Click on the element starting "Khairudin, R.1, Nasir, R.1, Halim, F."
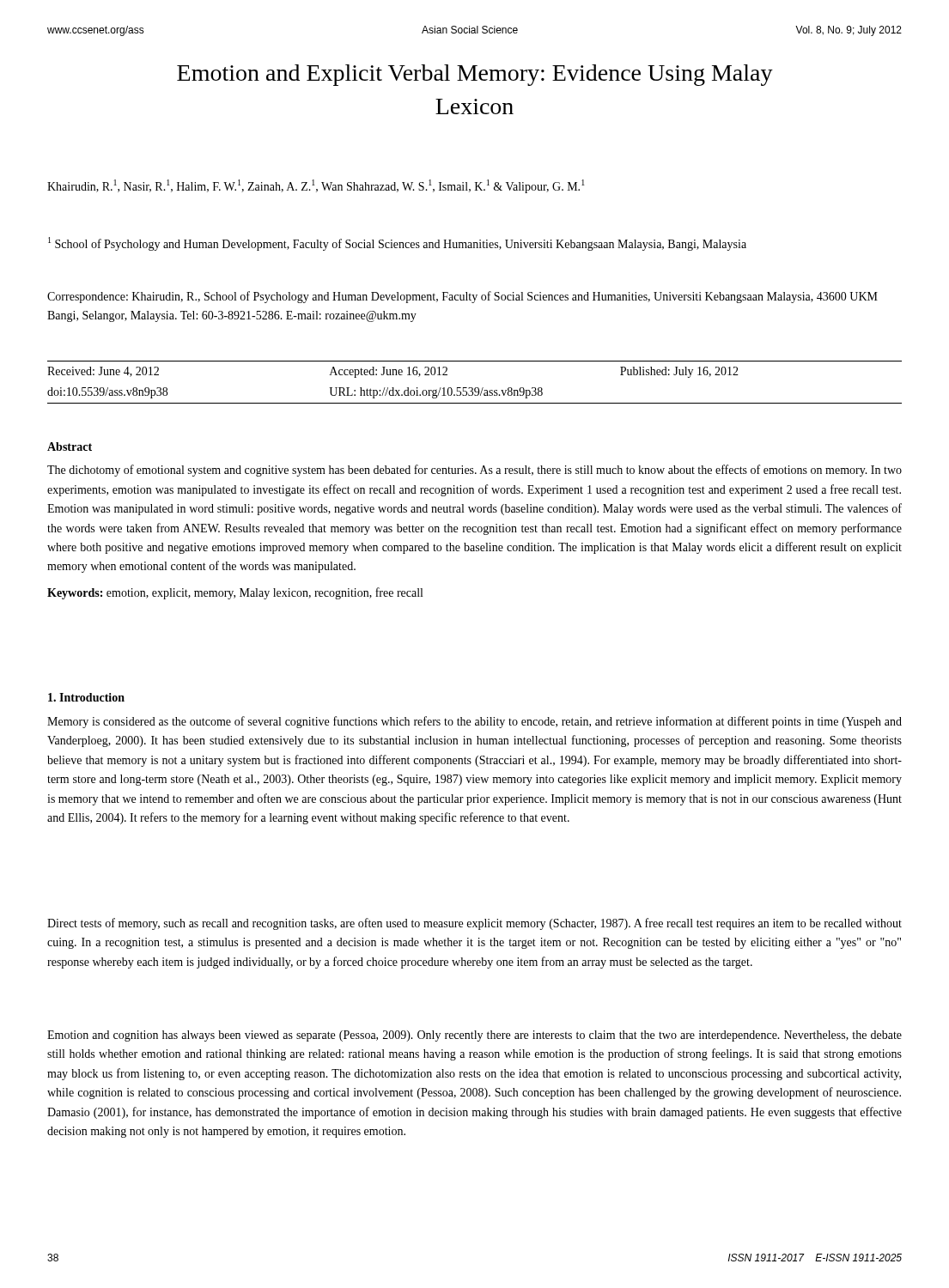The height and width of the screenshot is (1288, 949). (316, 185)
